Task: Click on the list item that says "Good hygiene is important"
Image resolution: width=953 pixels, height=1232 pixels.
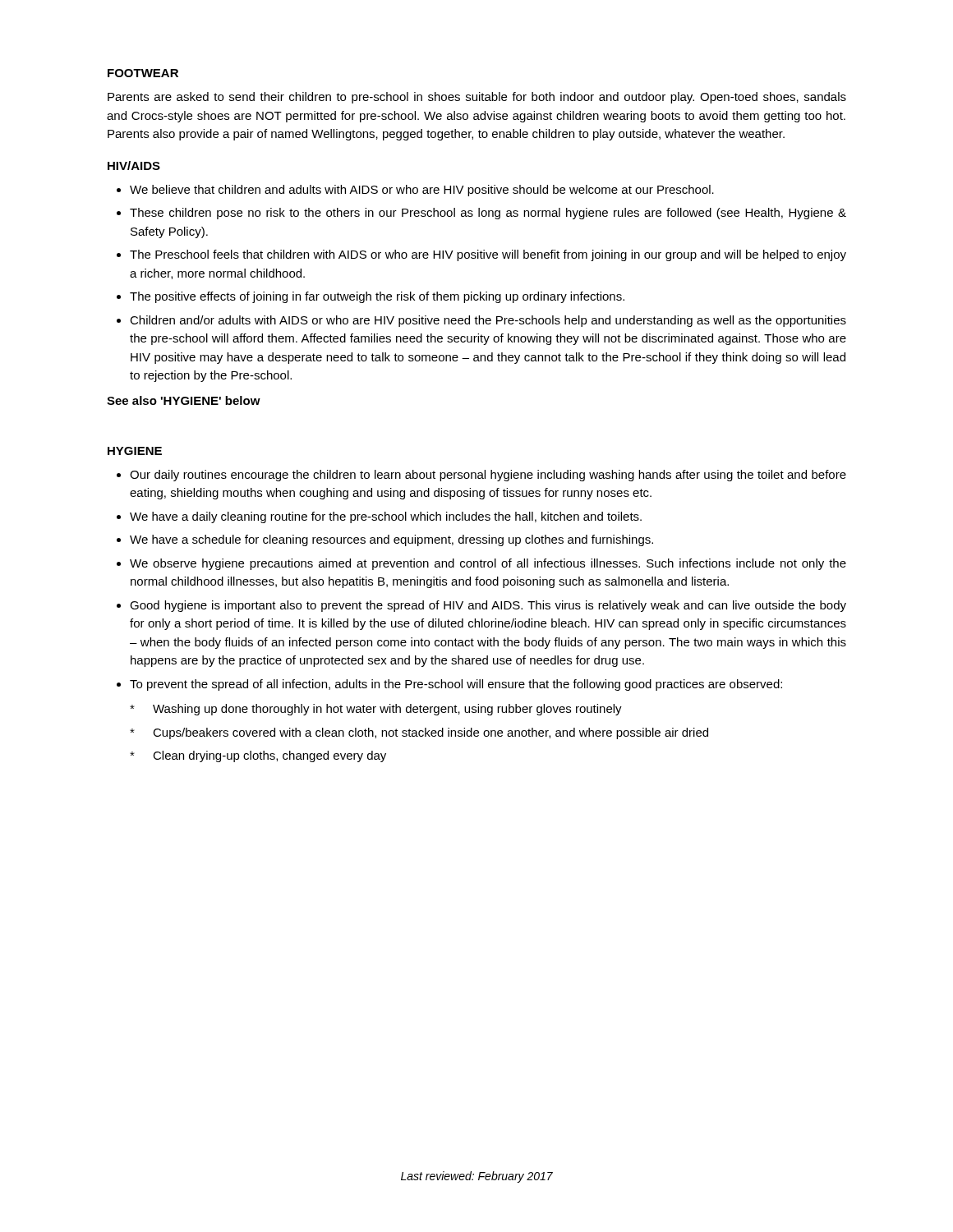Action: (x=488, y=632)
